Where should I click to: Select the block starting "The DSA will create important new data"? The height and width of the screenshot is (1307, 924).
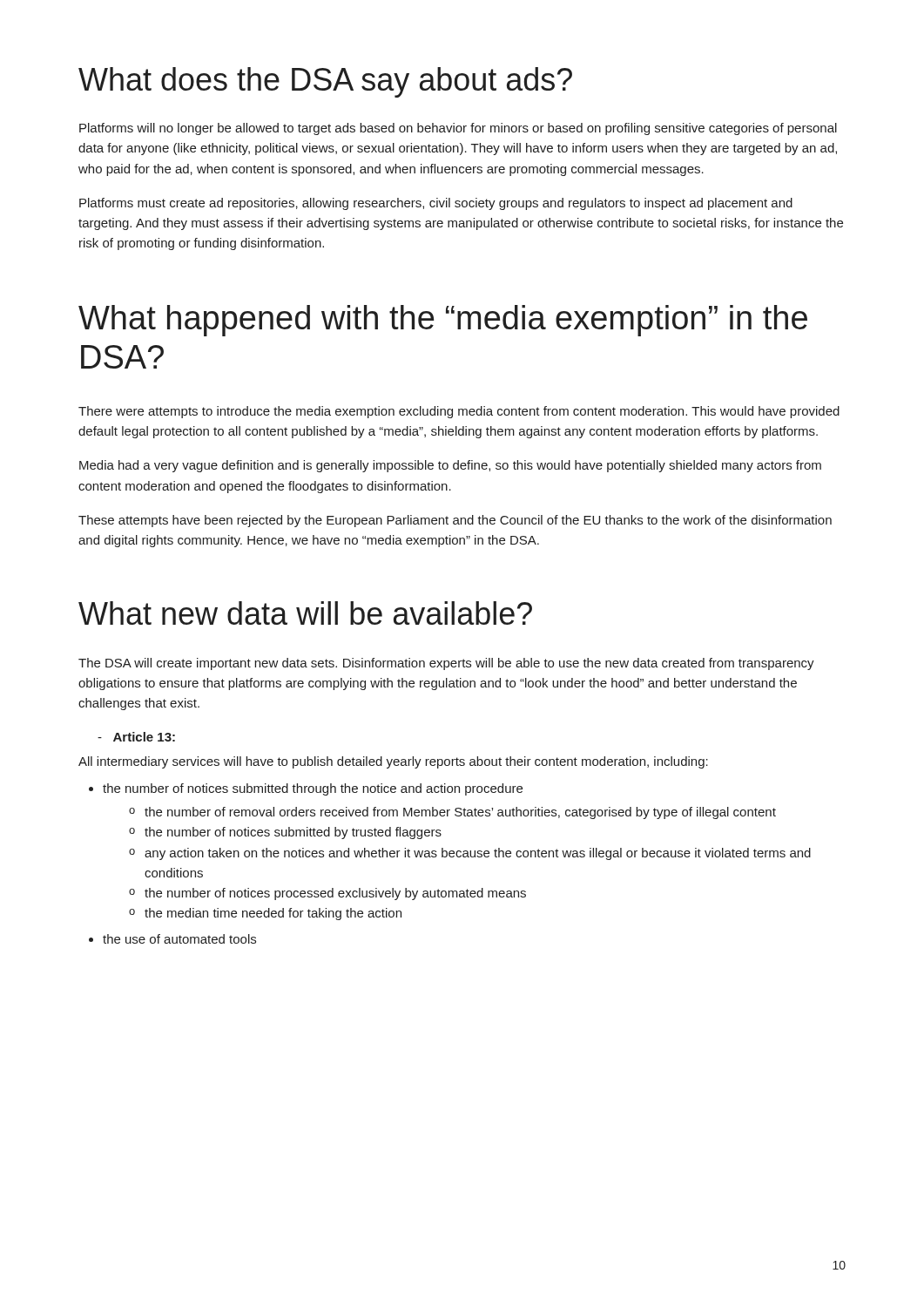point(462,683)
